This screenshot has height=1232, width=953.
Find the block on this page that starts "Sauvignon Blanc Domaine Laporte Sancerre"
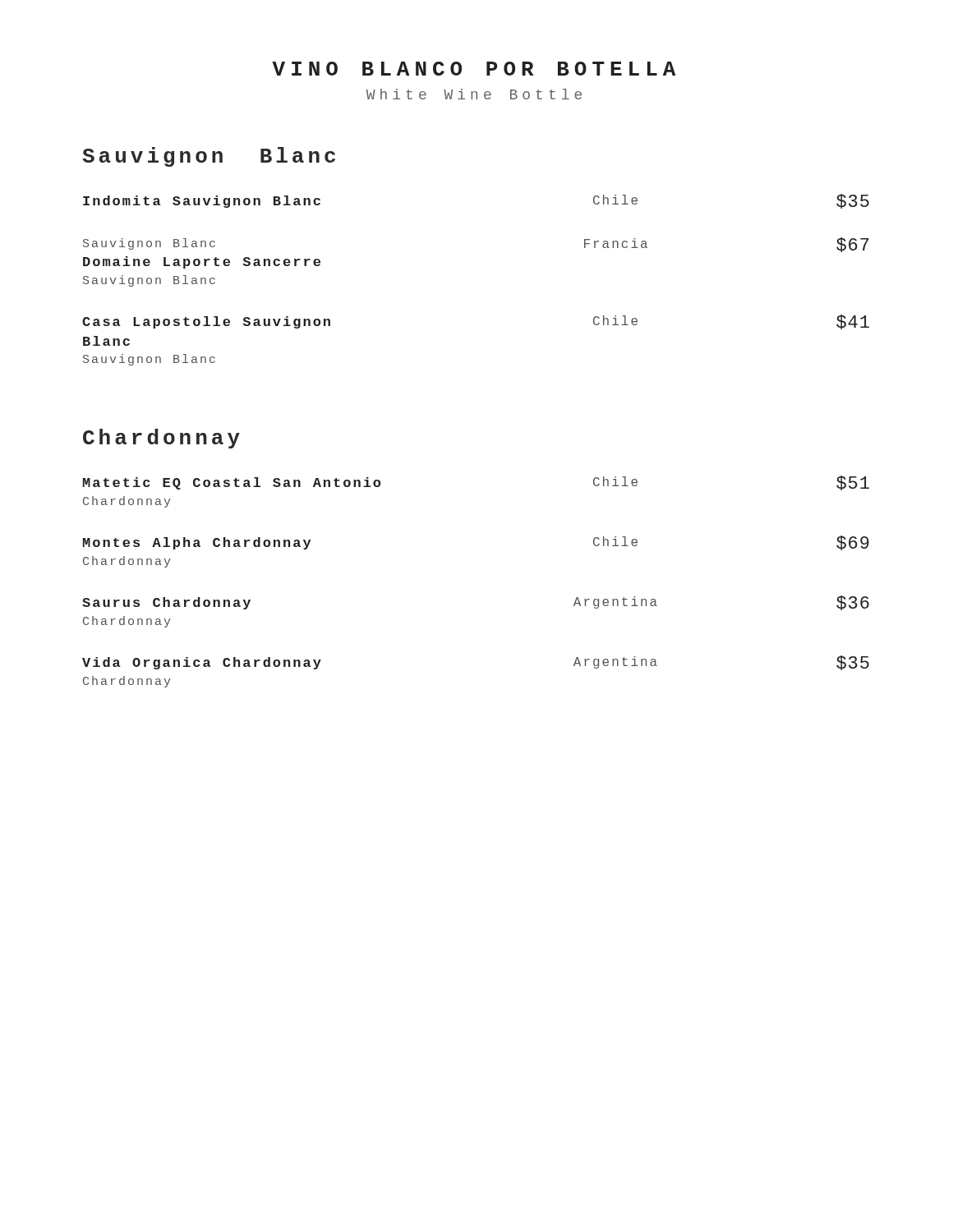147,244
